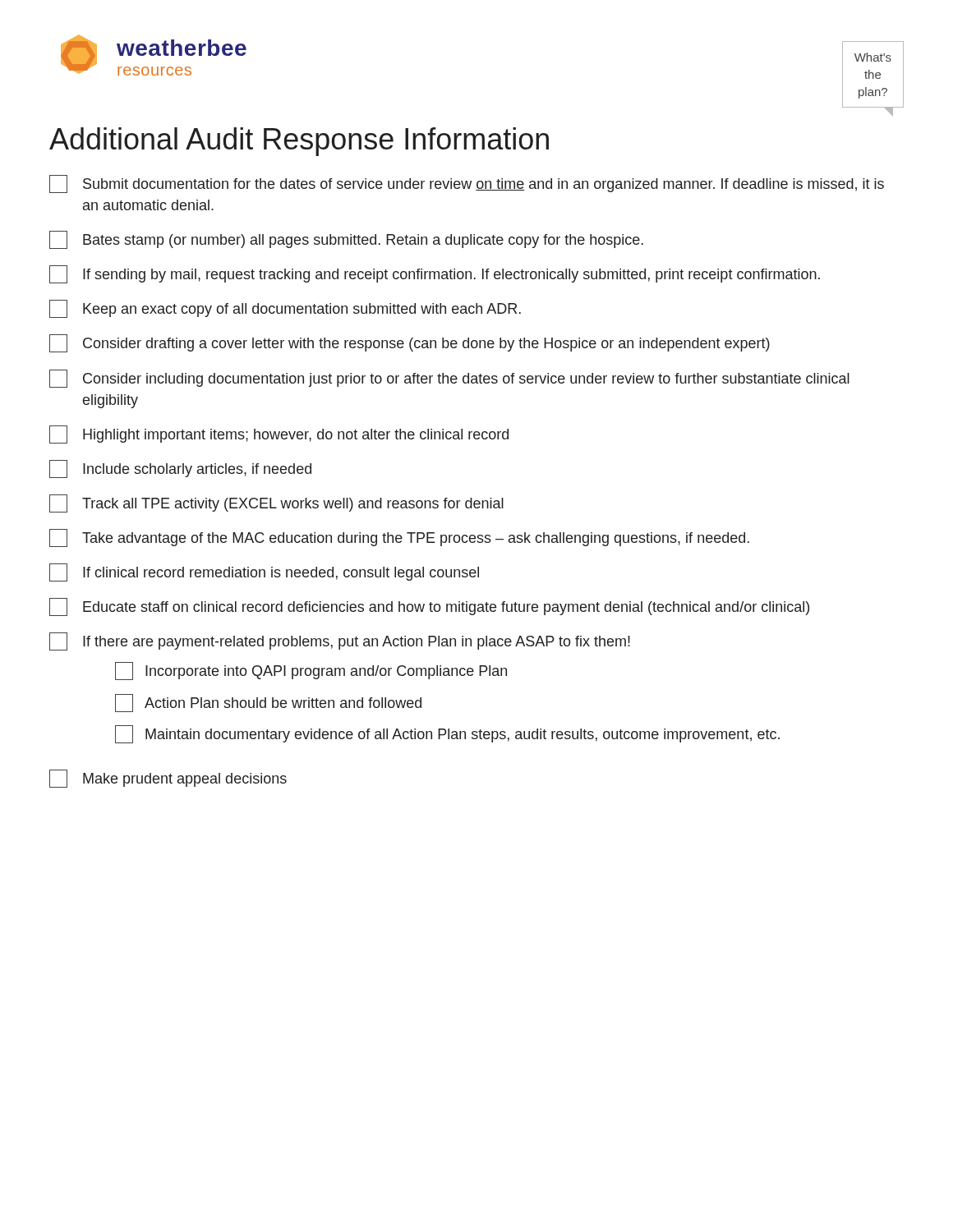Image resolution: width=953 pixels, height=1232 pixels.
Task: Click on the block starting "If there are"
Action: click(x=340, y=641)
